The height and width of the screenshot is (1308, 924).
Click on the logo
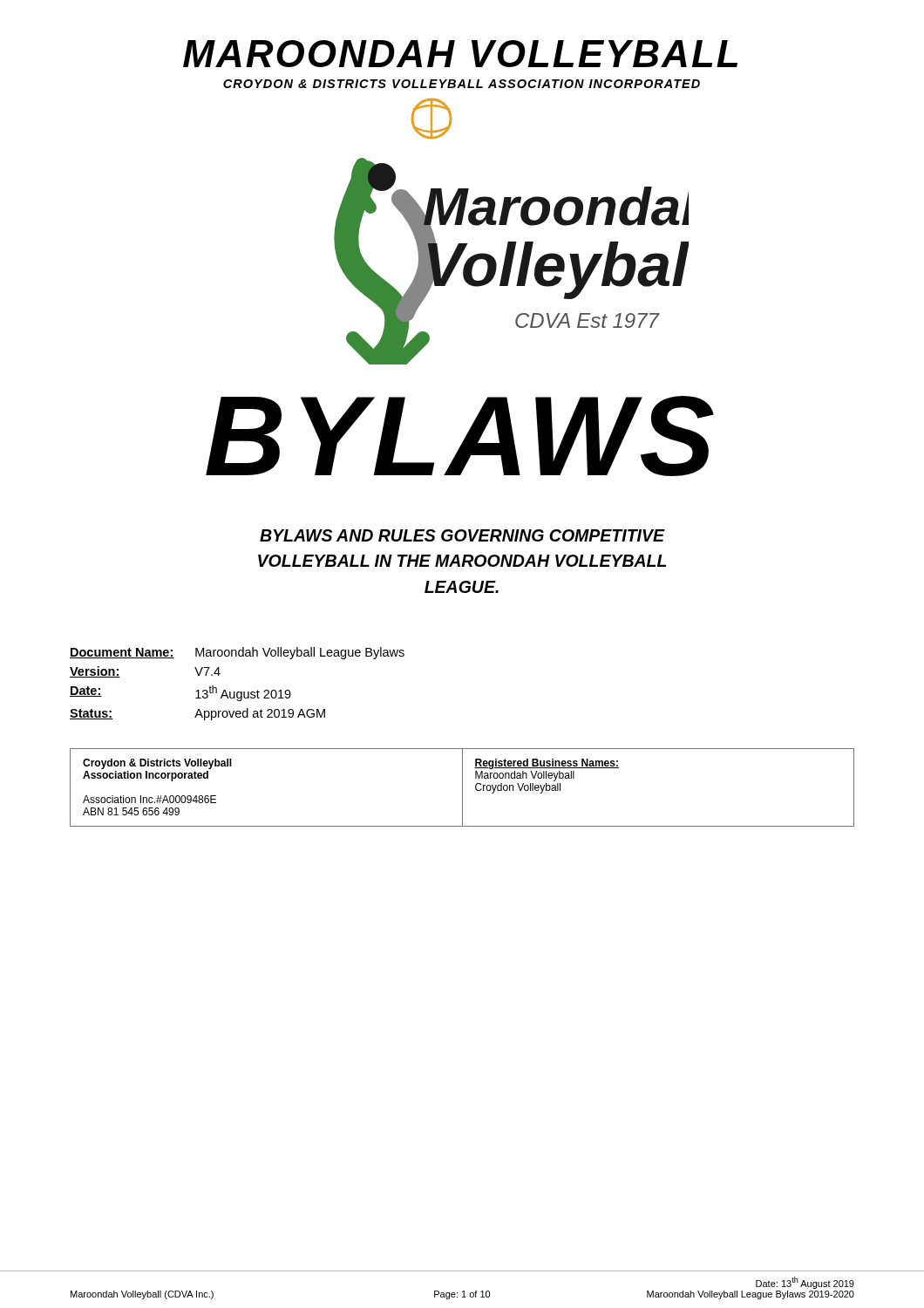(462, 229)
